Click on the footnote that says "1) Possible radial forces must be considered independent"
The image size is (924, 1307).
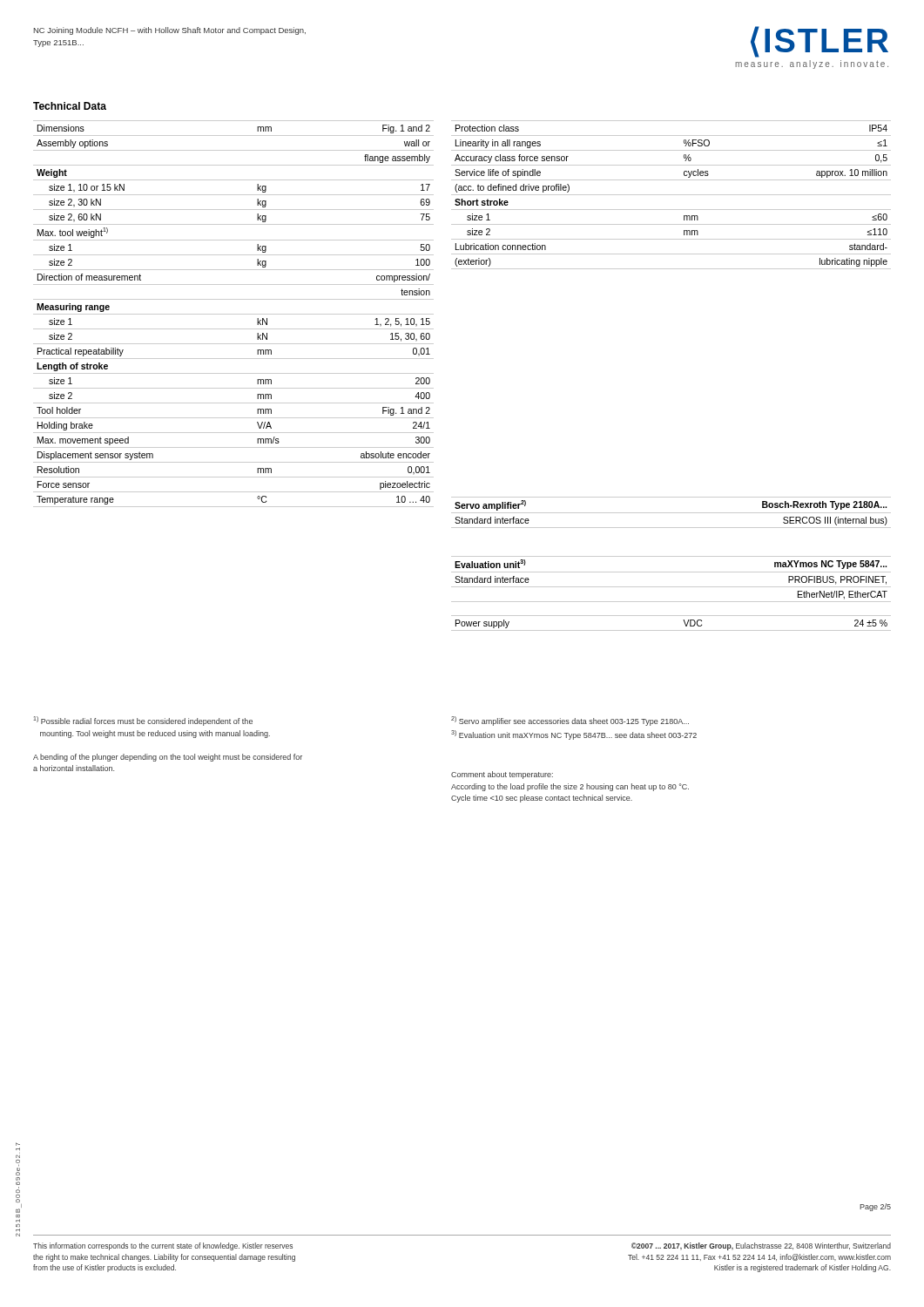coord(168,744)
